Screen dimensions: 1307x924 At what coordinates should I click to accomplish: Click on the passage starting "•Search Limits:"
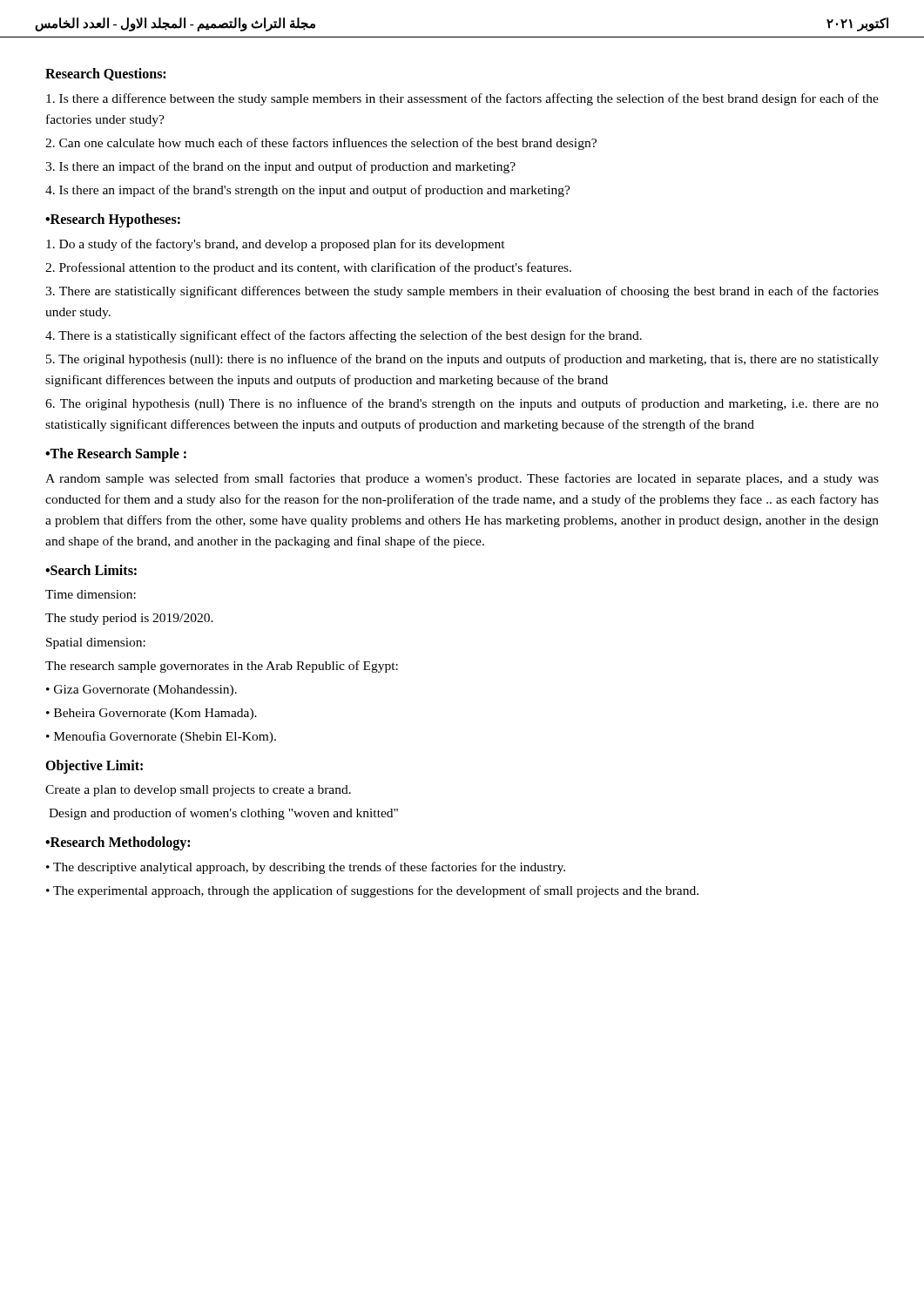click(x=92, y=570)
